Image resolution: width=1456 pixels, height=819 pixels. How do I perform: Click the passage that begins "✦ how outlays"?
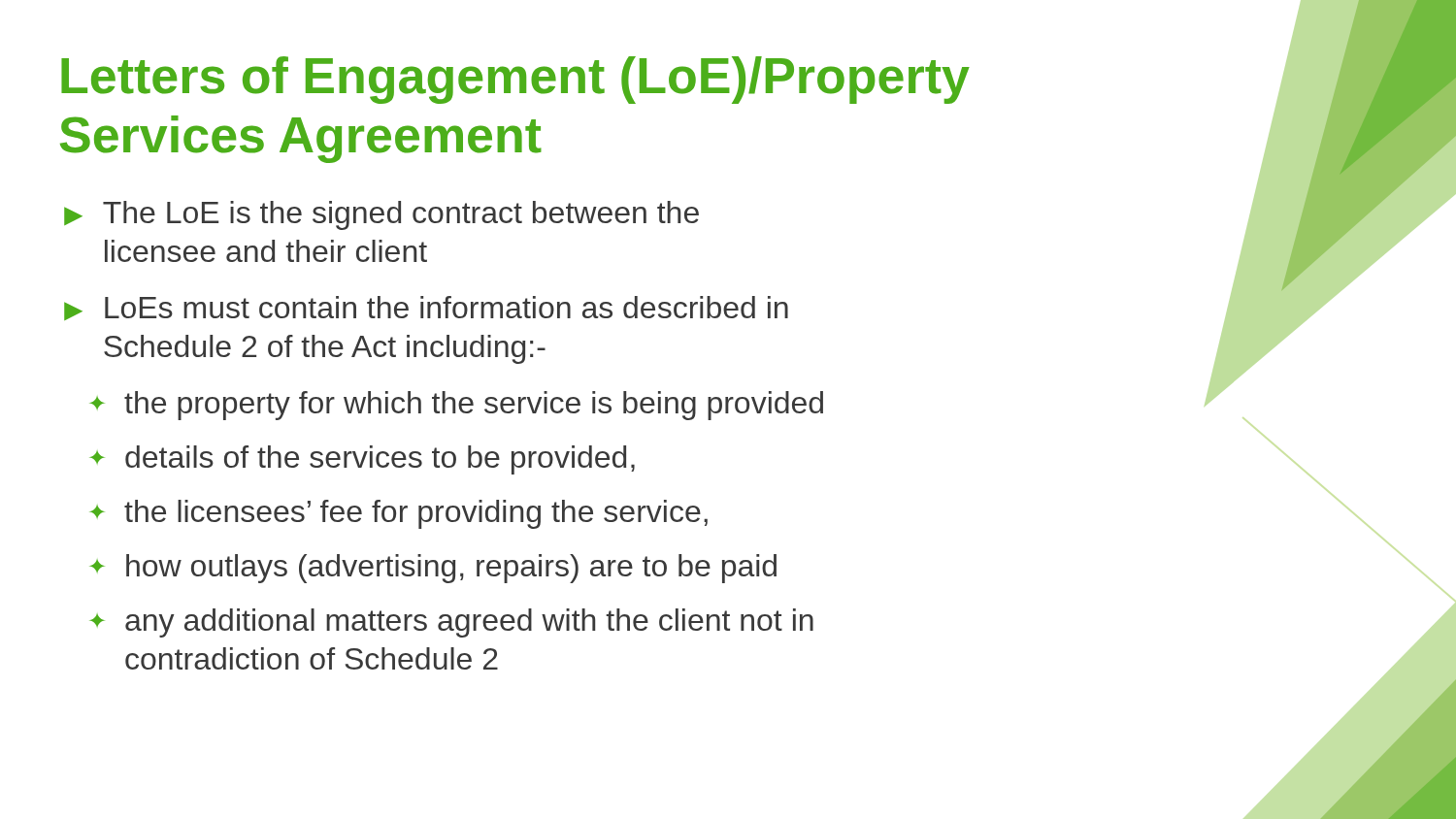tap(433, 565)
